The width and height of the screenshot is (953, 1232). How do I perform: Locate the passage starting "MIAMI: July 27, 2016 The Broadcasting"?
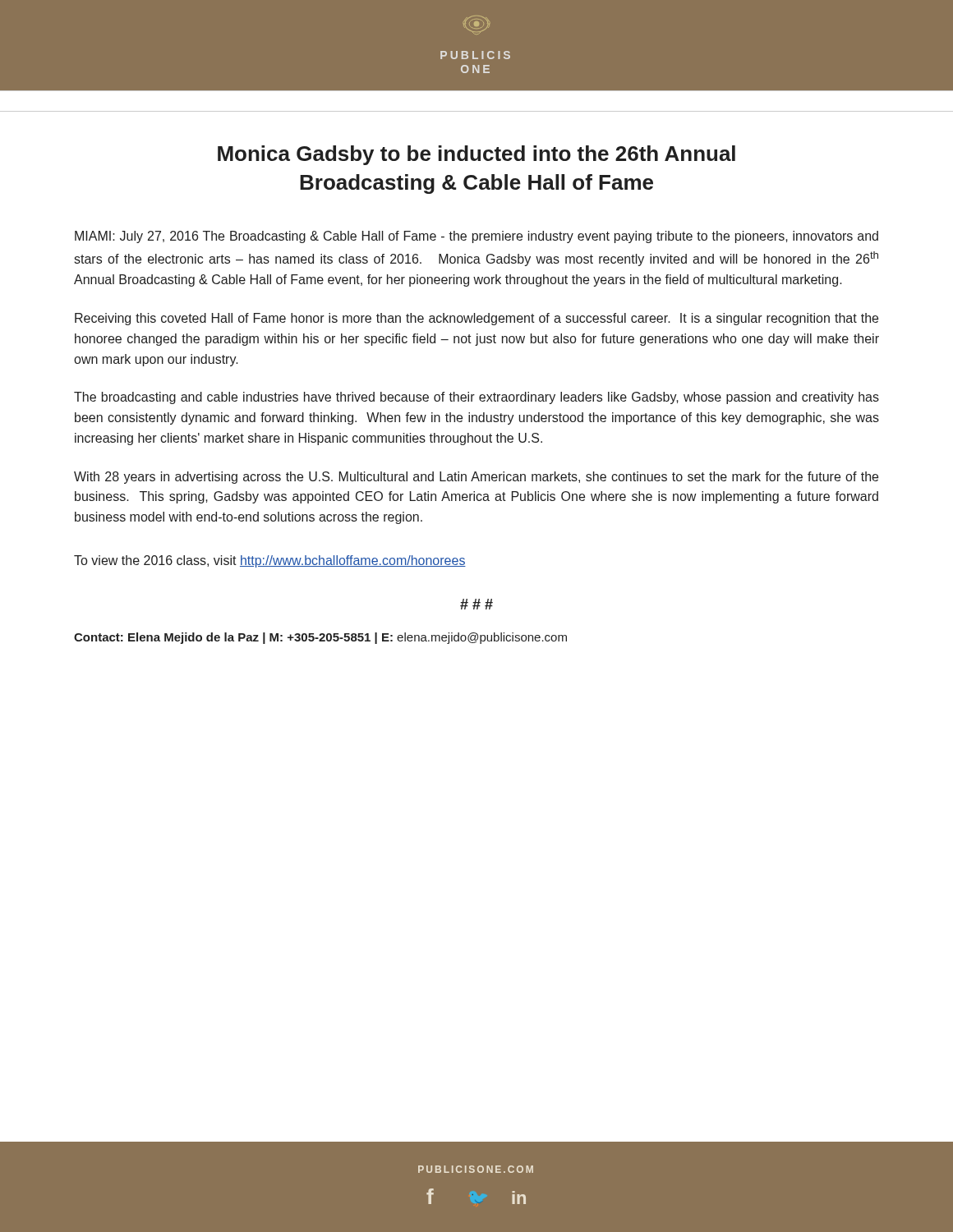(476, 258)
